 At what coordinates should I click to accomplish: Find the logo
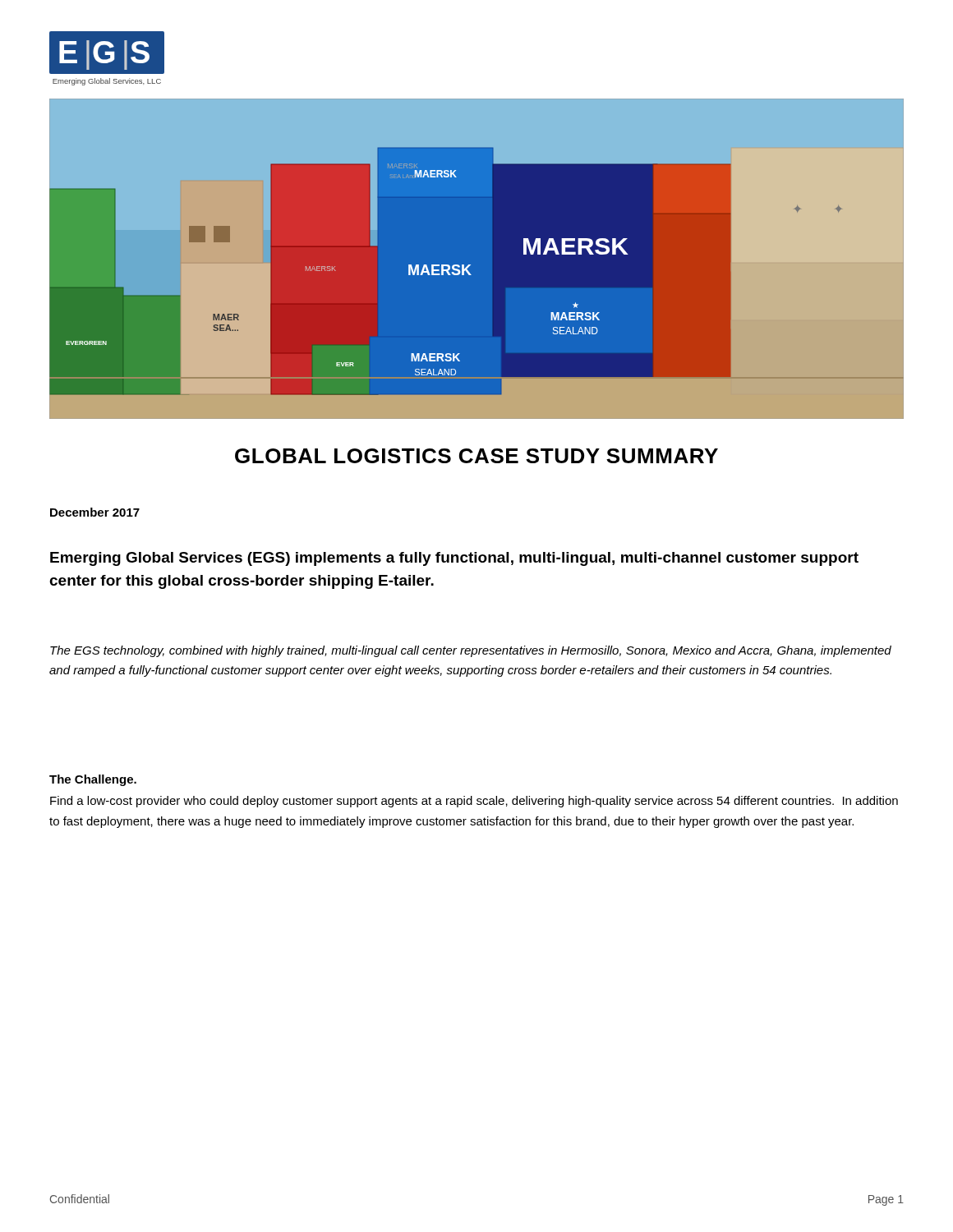click(x=107, y=61)
